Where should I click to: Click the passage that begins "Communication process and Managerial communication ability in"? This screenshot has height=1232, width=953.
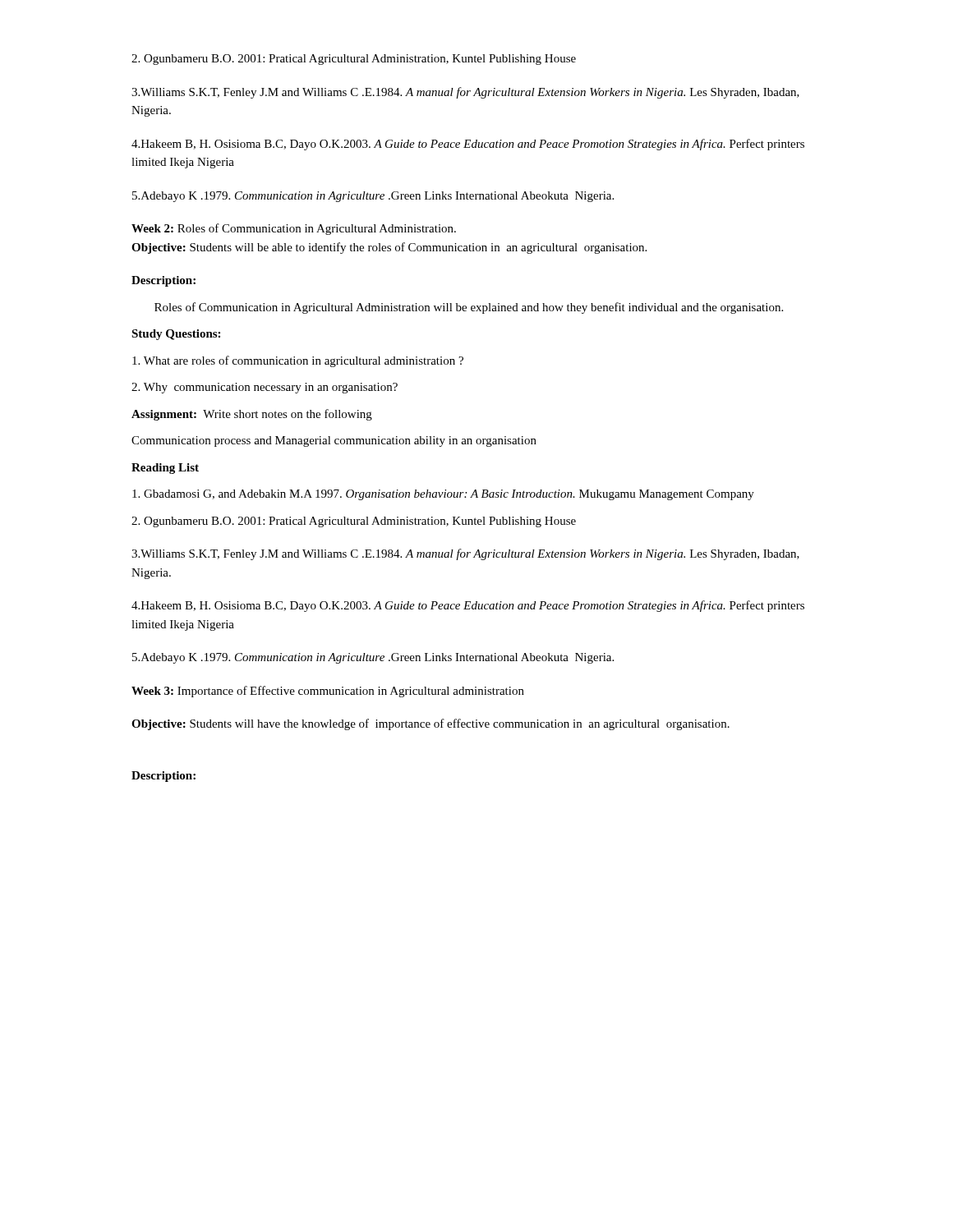[x=334, y=440]
